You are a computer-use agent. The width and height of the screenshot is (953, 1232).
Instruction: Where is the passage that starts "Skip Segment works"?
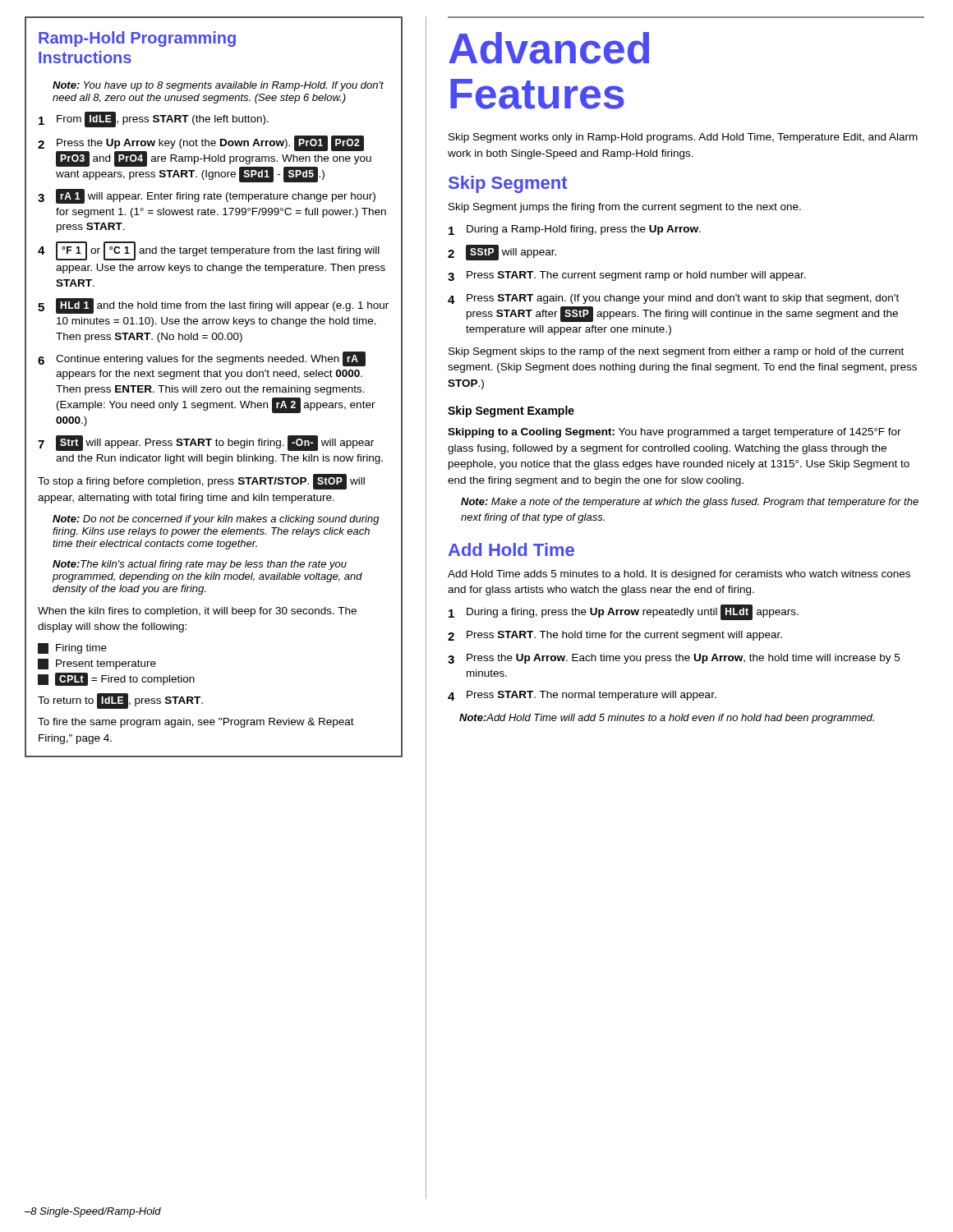[683, 145]
